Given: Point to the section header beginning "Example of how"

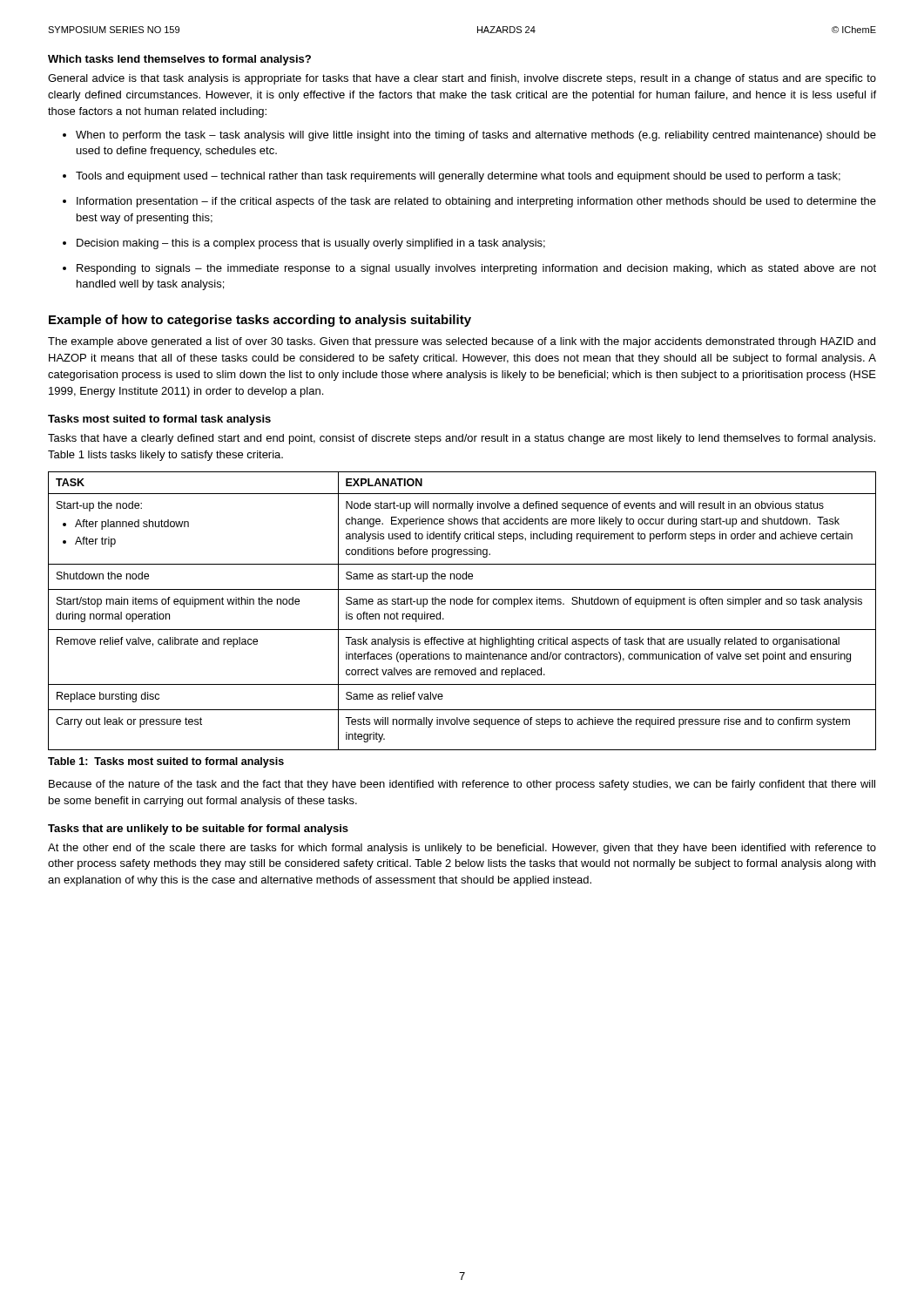Looking at the screenshot, I should (x=260, y=320).
